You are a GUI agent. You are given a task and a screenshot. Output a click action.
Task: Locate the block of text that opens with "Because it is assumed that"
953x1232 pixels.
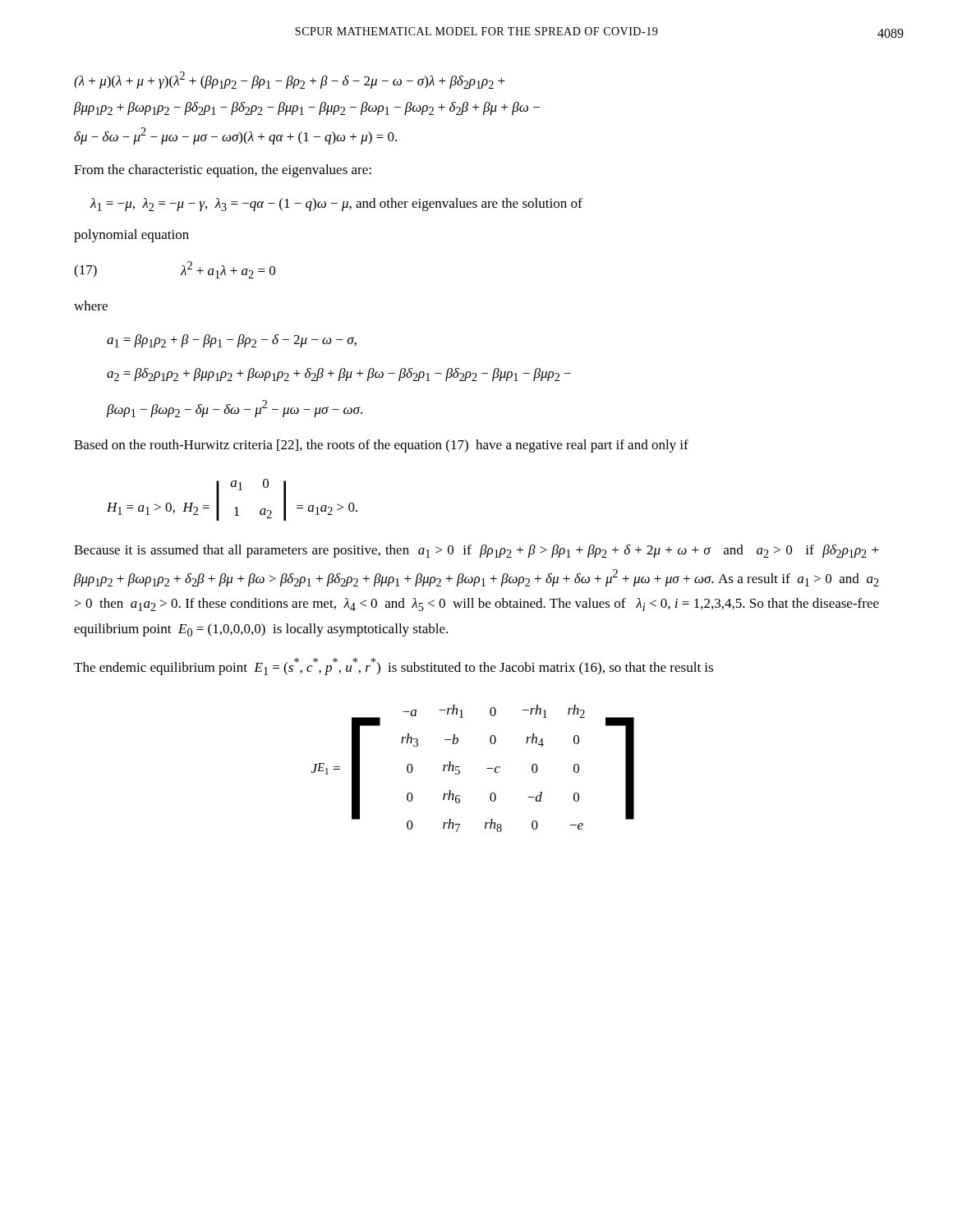point(476,591)
